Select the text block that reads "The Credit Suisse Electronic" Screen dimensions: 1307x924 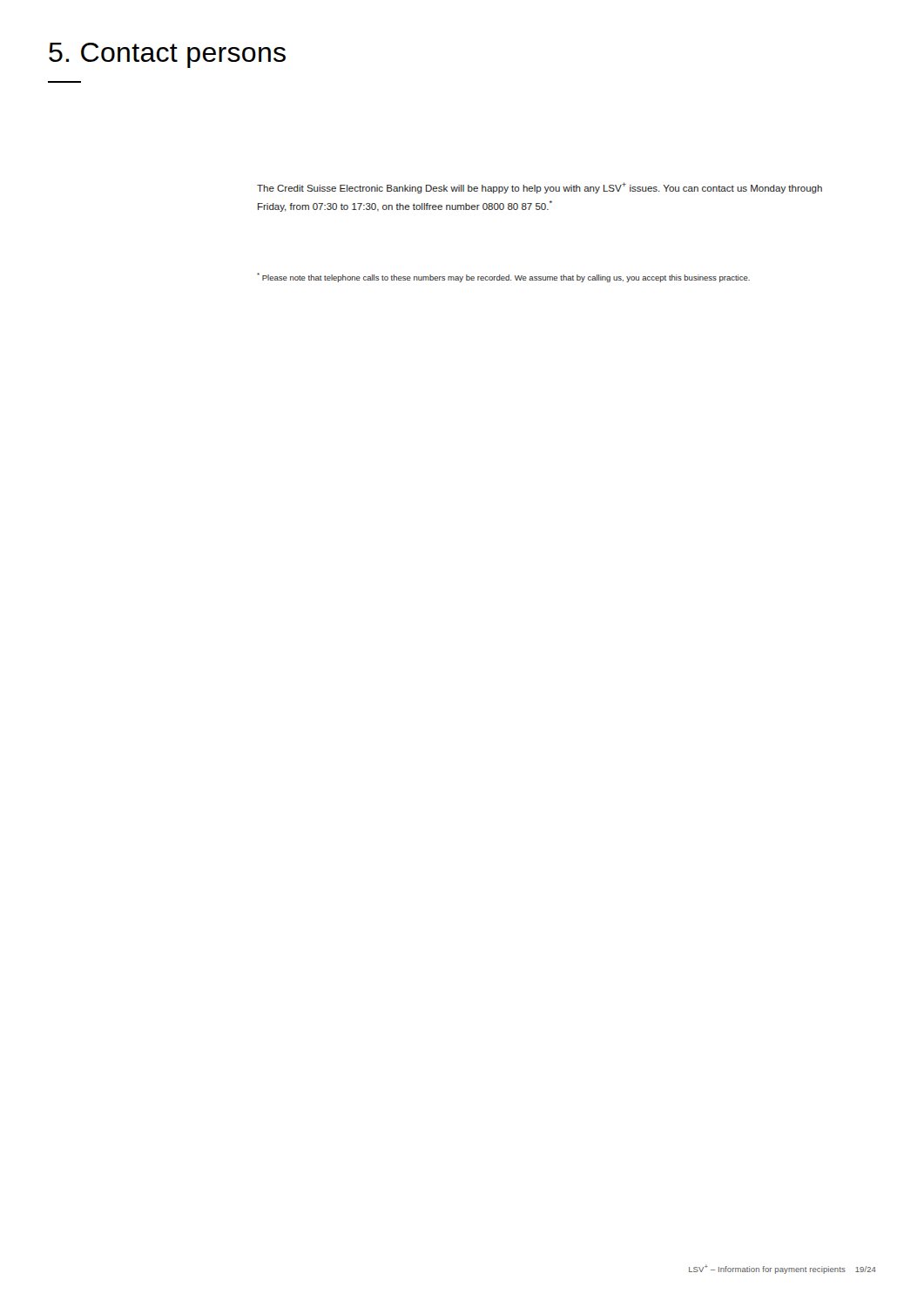coord(540,195)
